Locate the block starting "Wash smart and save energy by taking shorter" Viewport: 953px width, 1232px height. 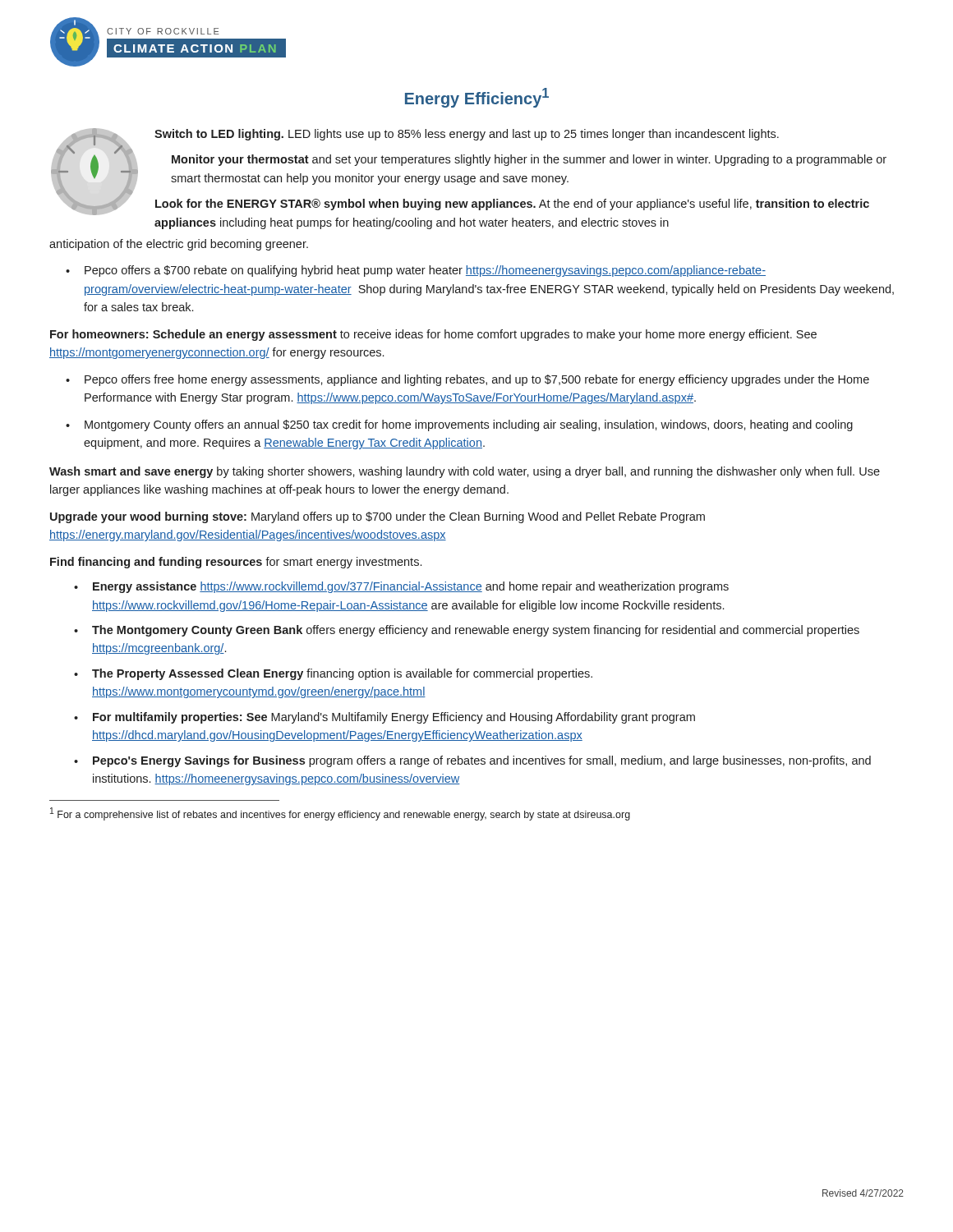click(x=465, y=480)
